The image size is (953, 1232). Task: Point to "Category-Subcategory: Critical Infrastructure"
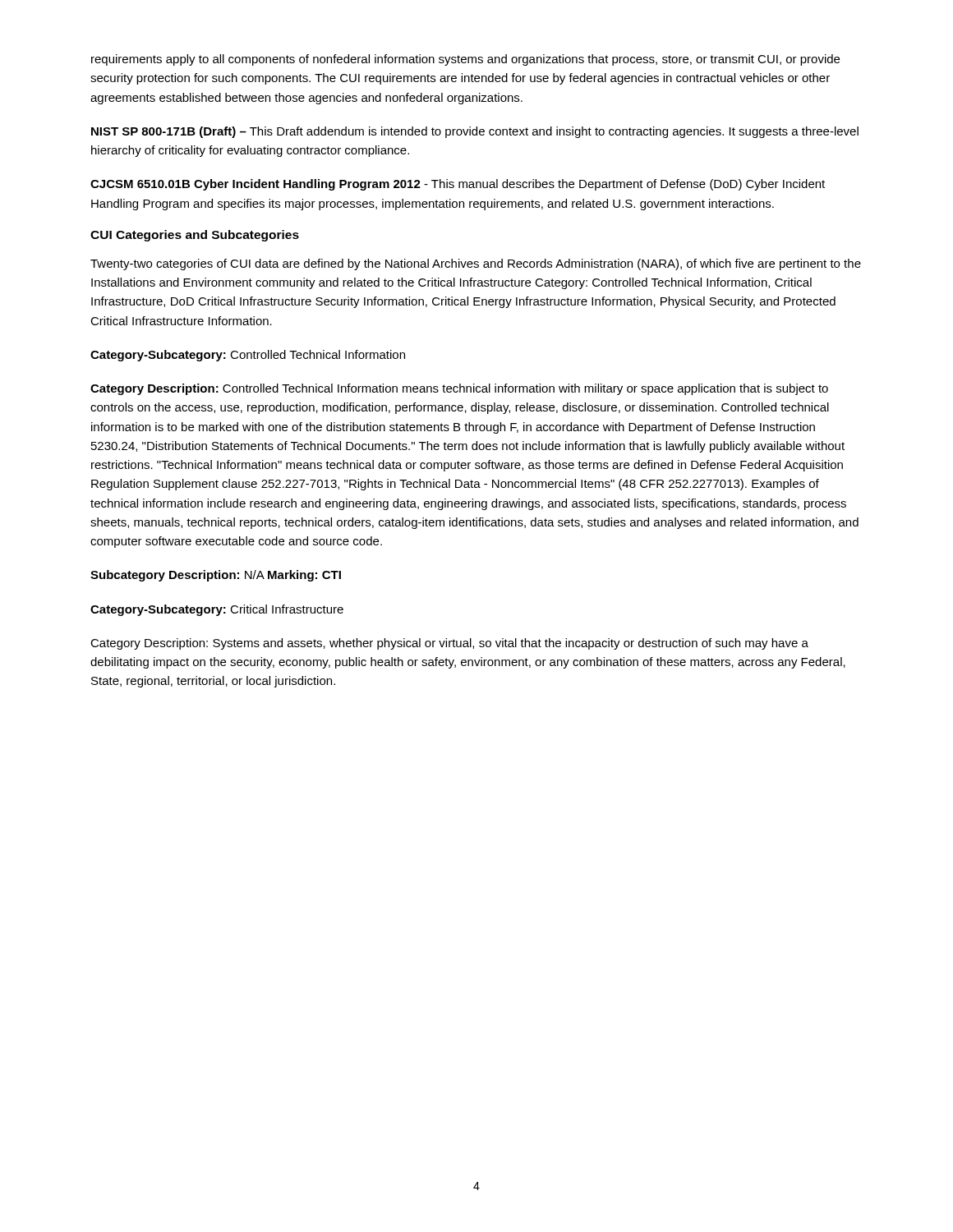pos(217,609)
